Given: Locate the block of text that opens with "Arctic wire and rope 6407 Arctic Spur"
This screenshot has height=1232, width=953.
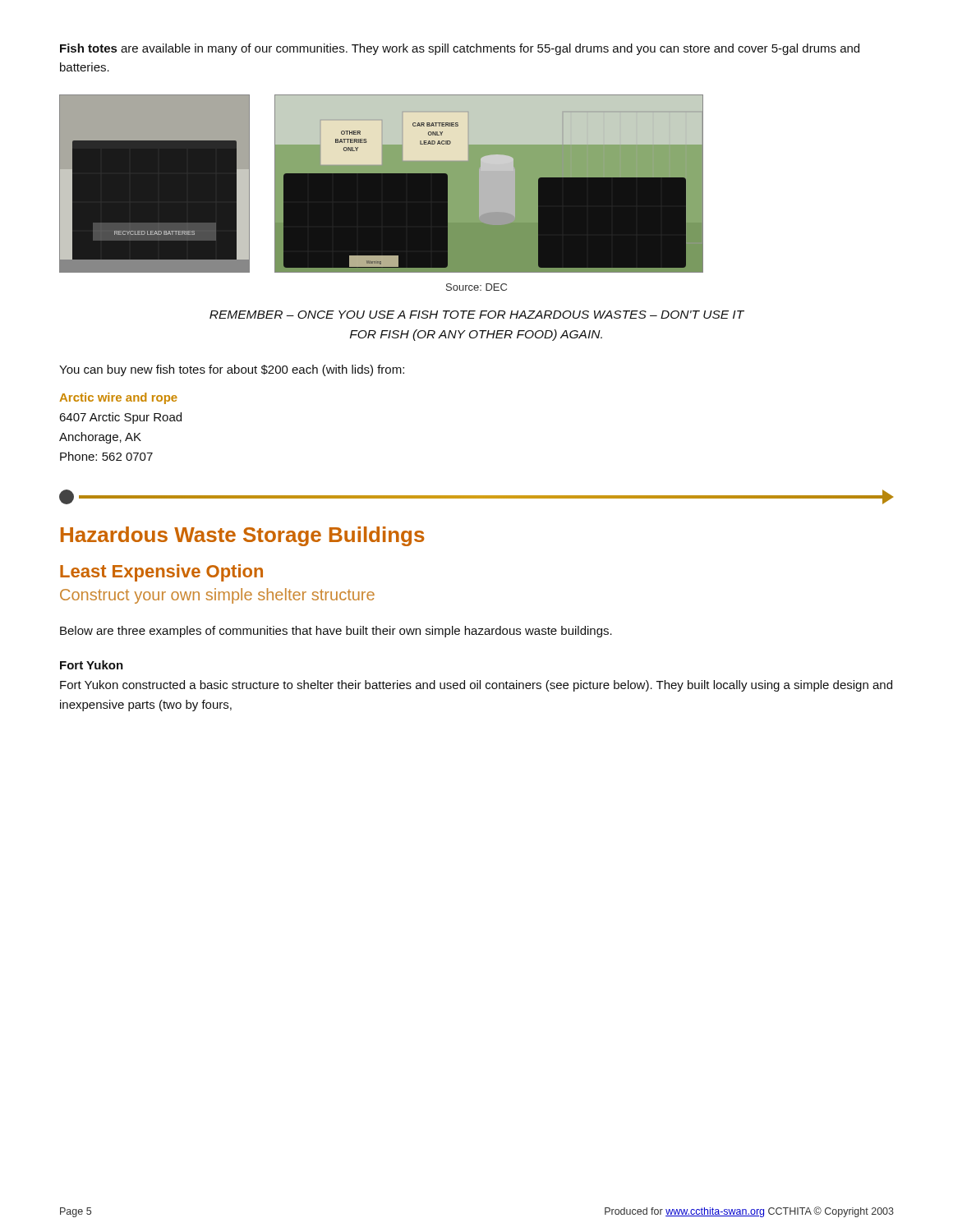Looking at the screenshot, I should pyautogui.click(x=121, y=427).
